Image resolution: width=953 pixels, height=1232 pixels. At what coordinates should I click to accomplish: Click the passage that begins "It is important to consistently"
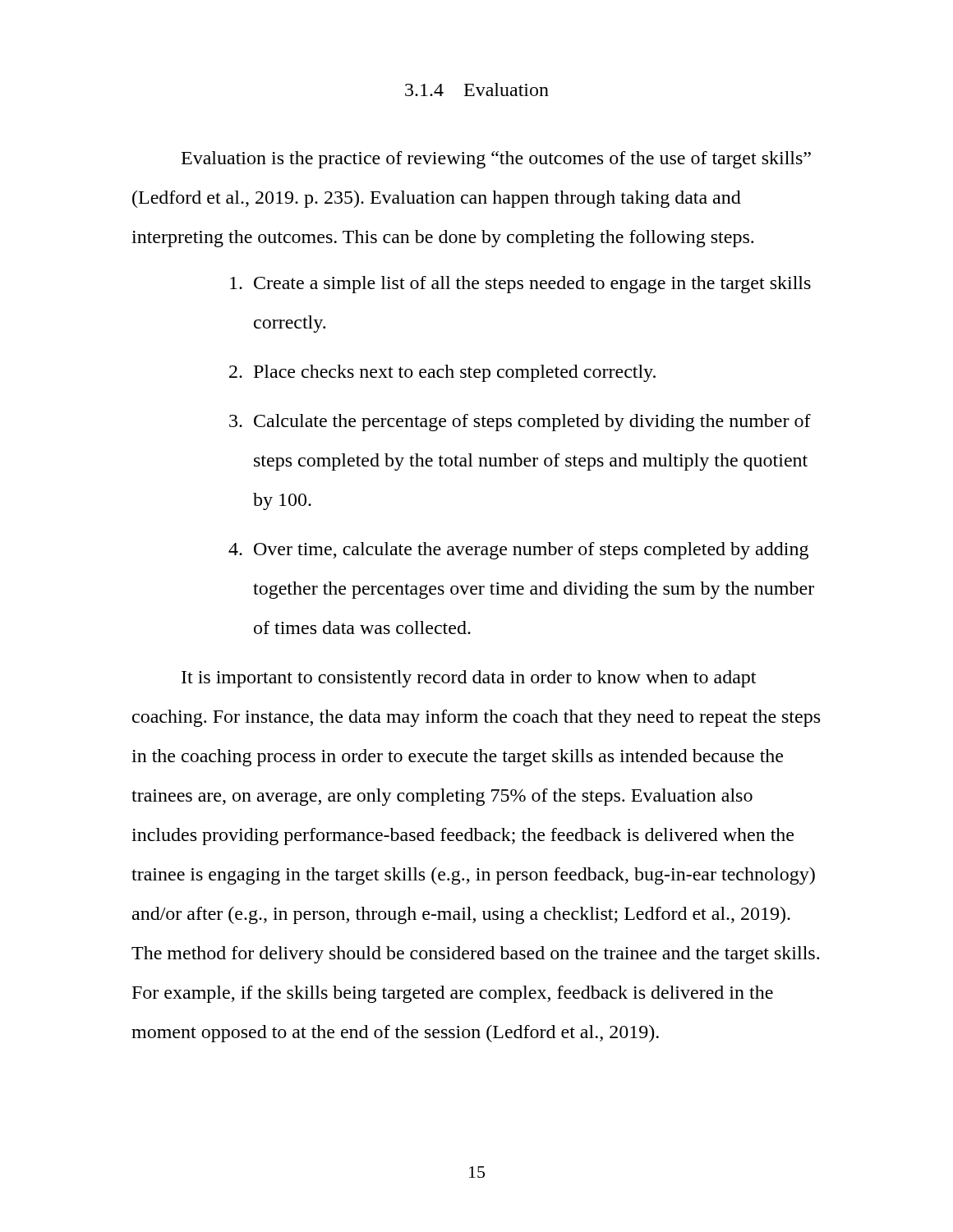point(469,679)
